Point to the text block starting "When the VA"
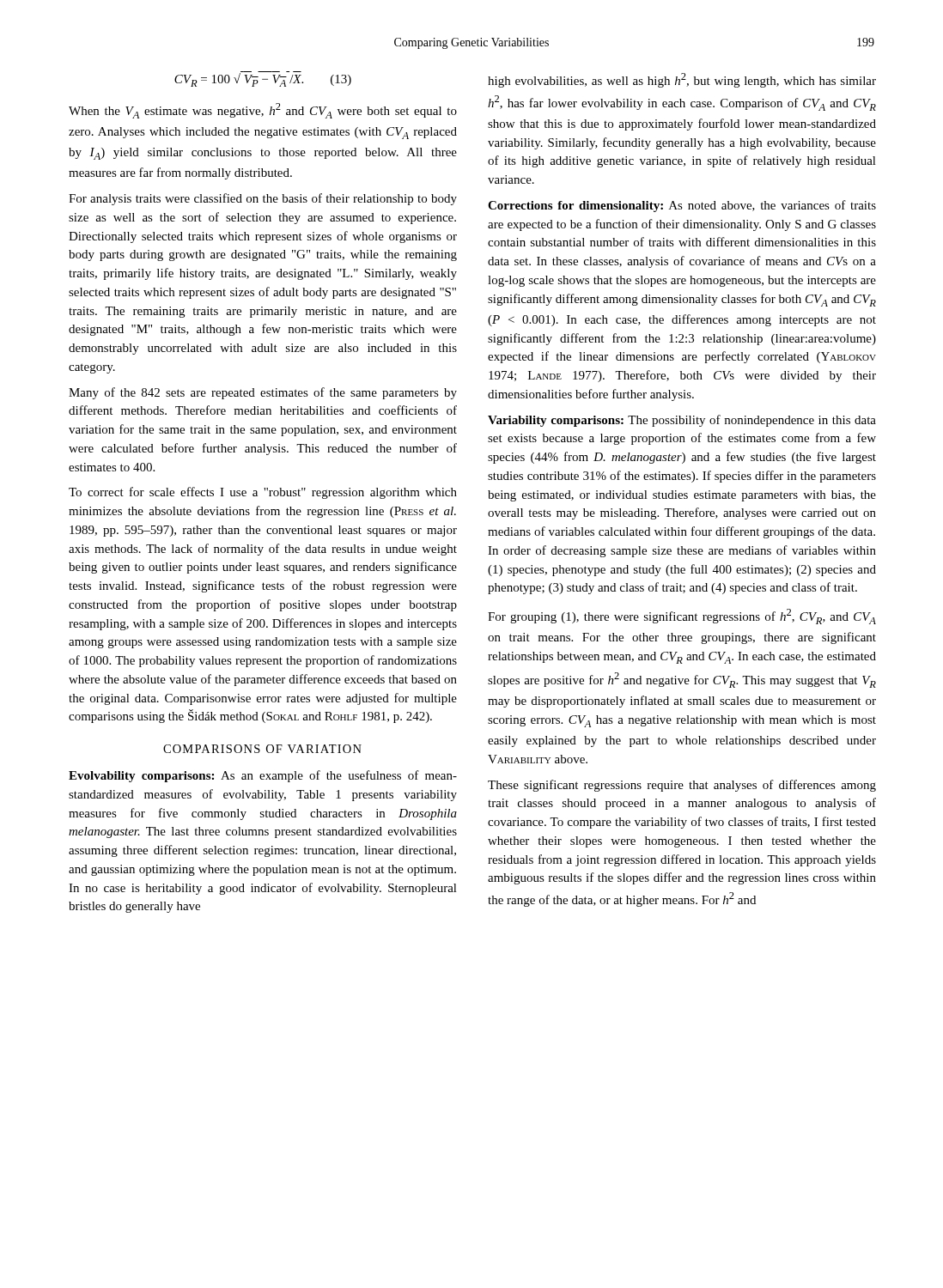The image size is (943, 1288). (x=263, y=141)
